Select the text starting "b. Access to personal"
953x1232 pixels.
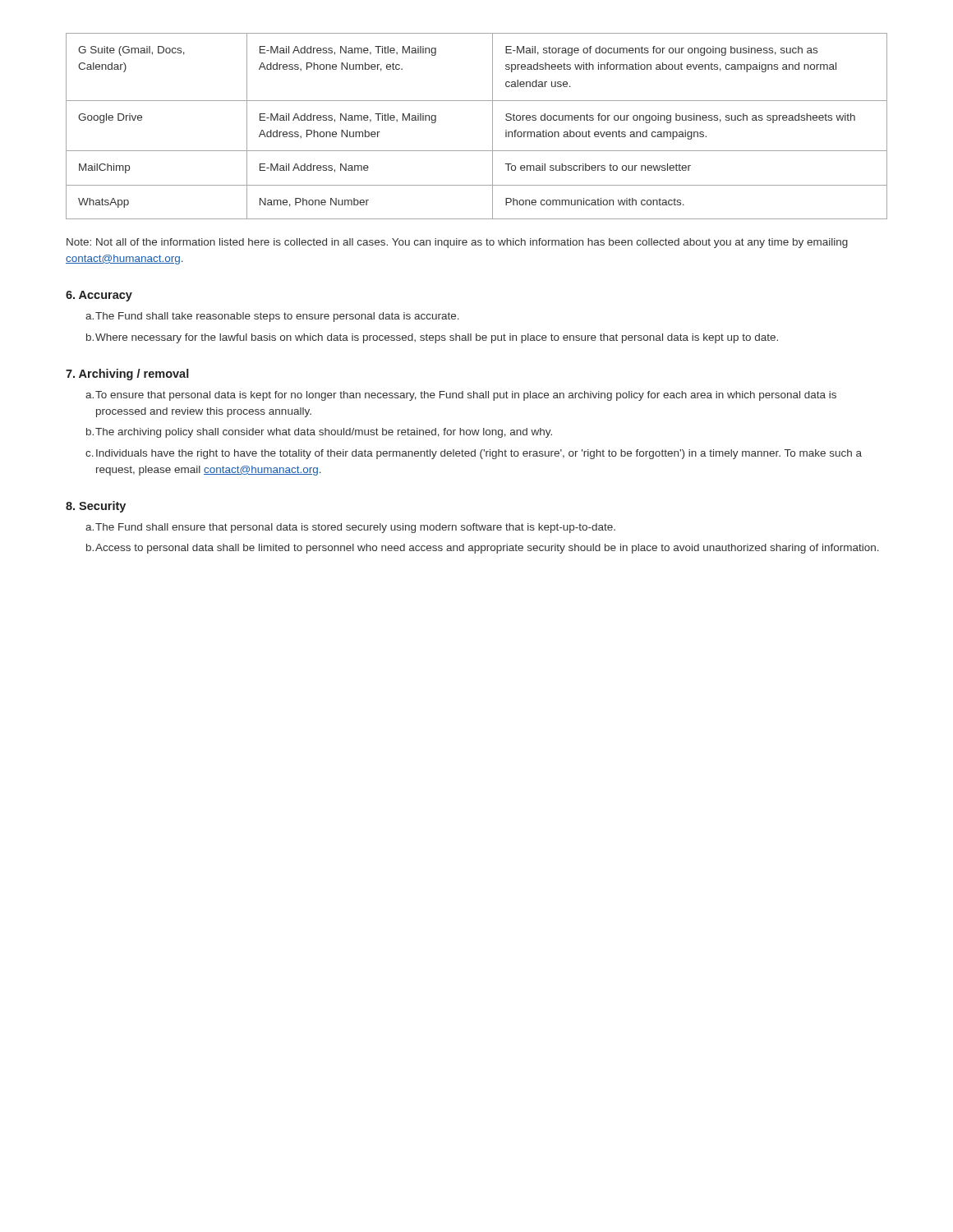click(x=476, y=548)
